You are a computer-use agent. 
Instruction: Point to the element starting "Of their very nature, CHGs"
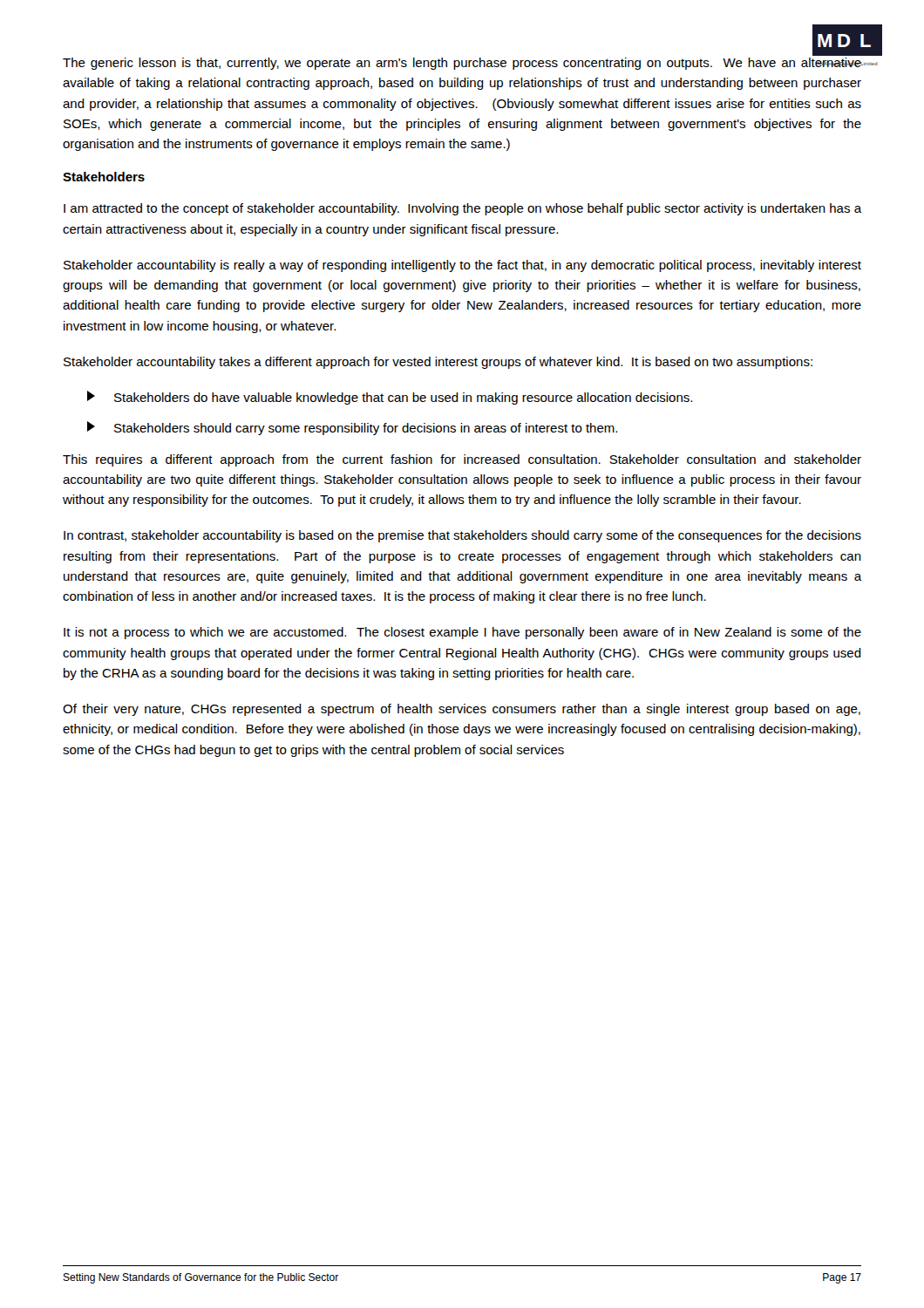click(x=462, y=729)
